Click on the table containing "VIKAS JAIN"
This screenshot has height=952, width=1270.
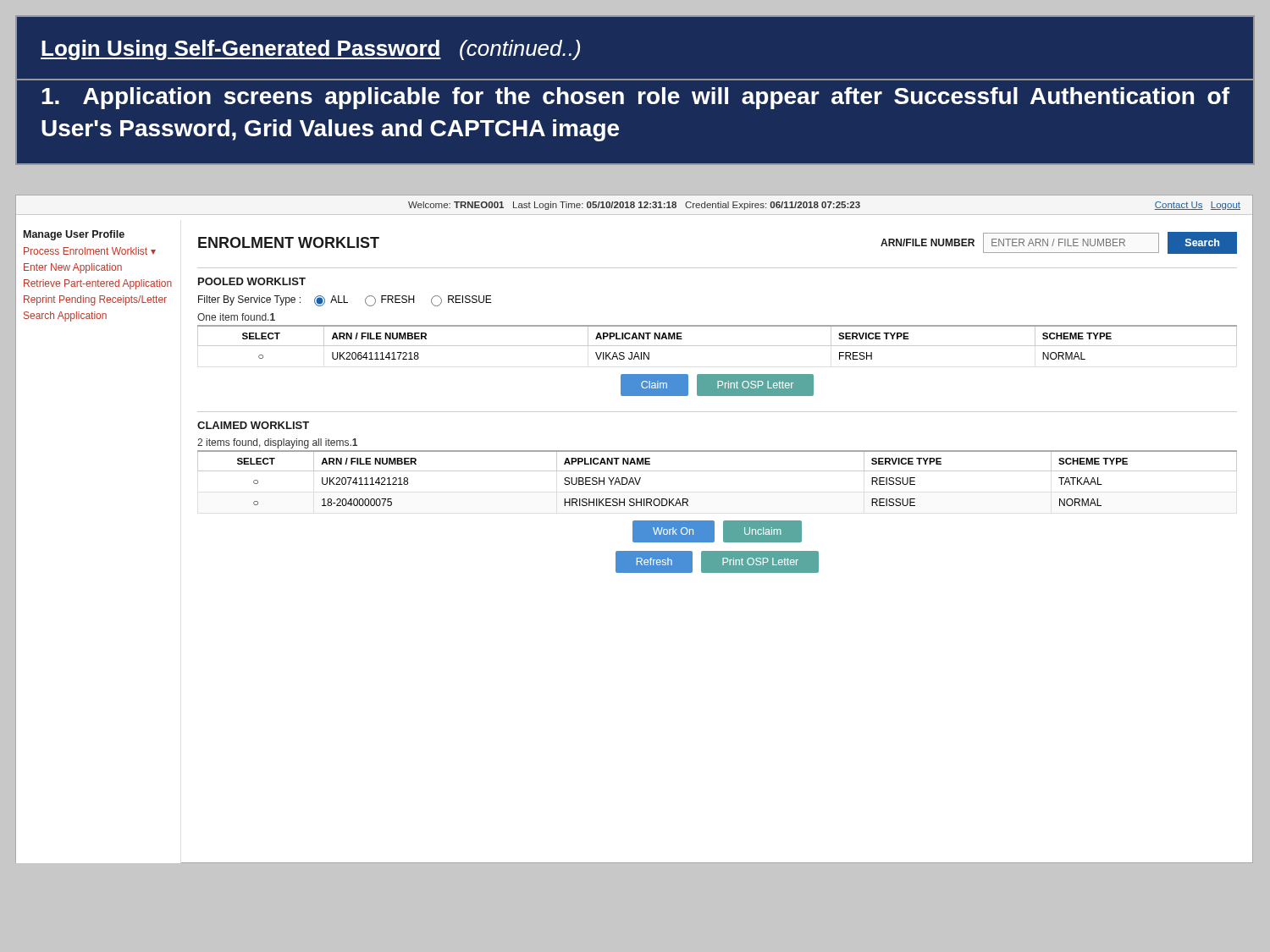point(717,346)
